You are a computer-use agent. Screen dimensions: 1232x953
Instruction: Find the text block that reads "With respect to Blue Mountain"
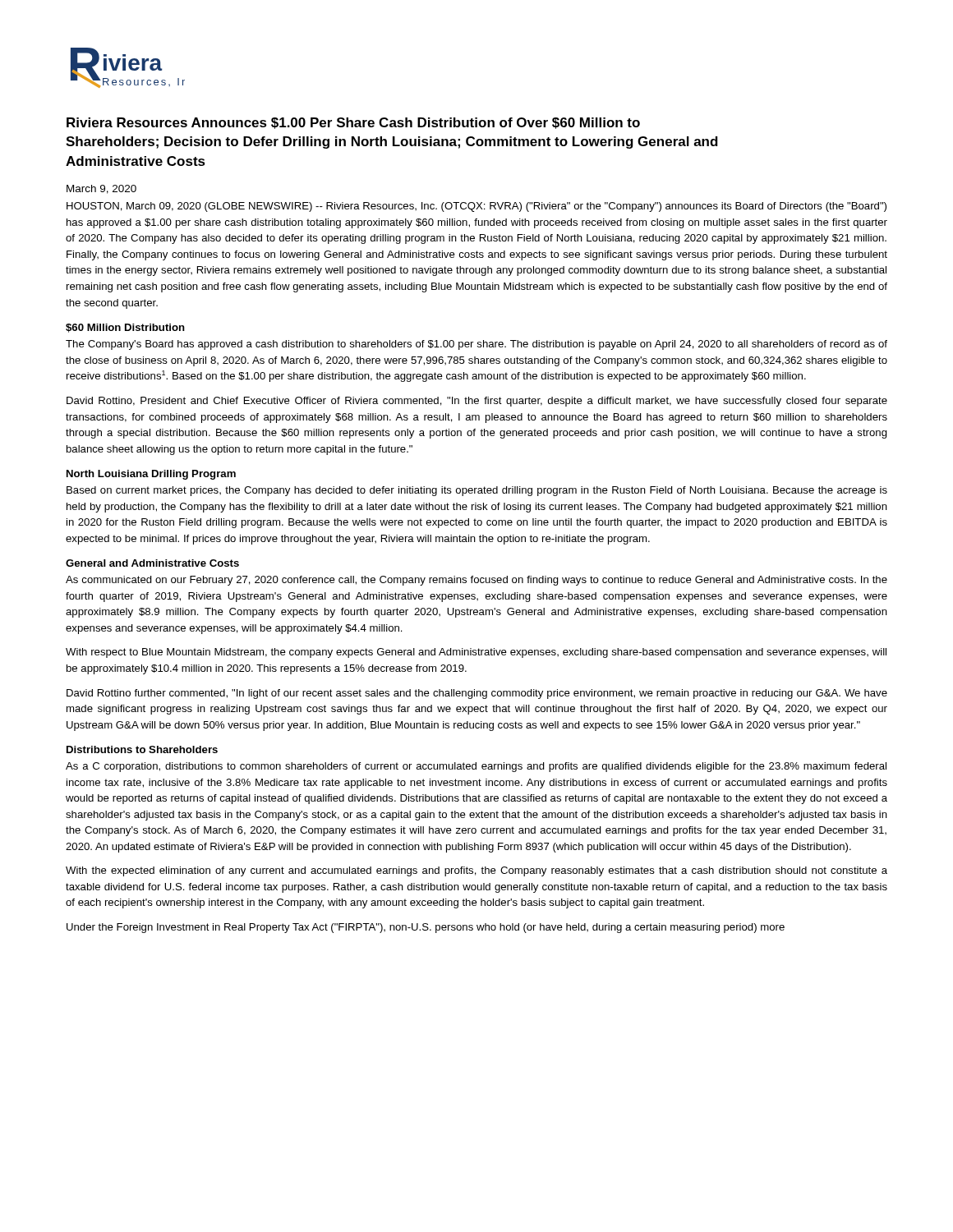476,660
